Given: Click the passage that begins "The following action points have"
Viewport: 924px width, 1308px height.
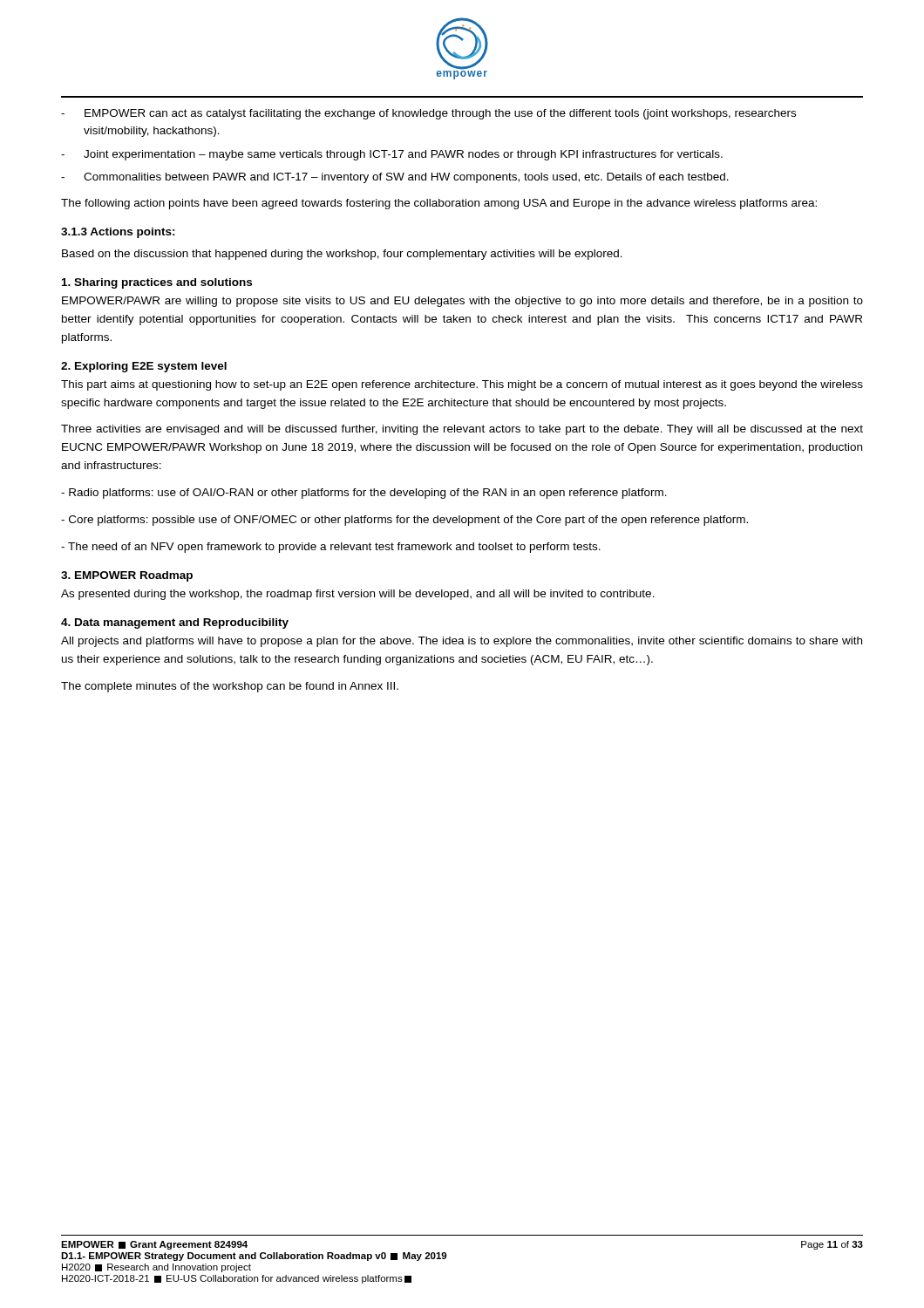Looking at the screenshot, I should (439, 203).
